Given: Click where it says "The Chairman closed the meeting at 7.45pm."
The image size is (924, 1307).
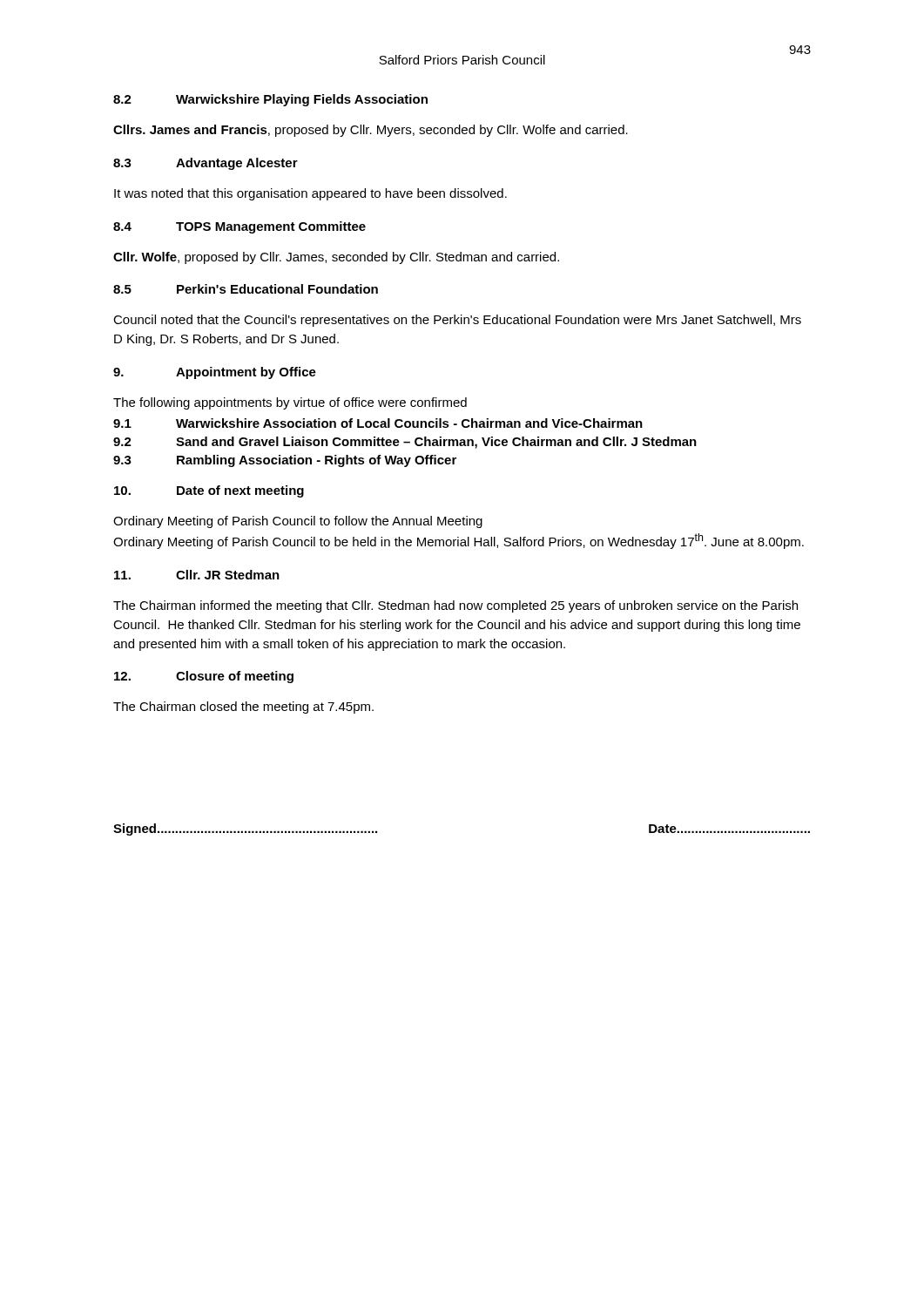Looking at the screenshot, I should [244, 706].
